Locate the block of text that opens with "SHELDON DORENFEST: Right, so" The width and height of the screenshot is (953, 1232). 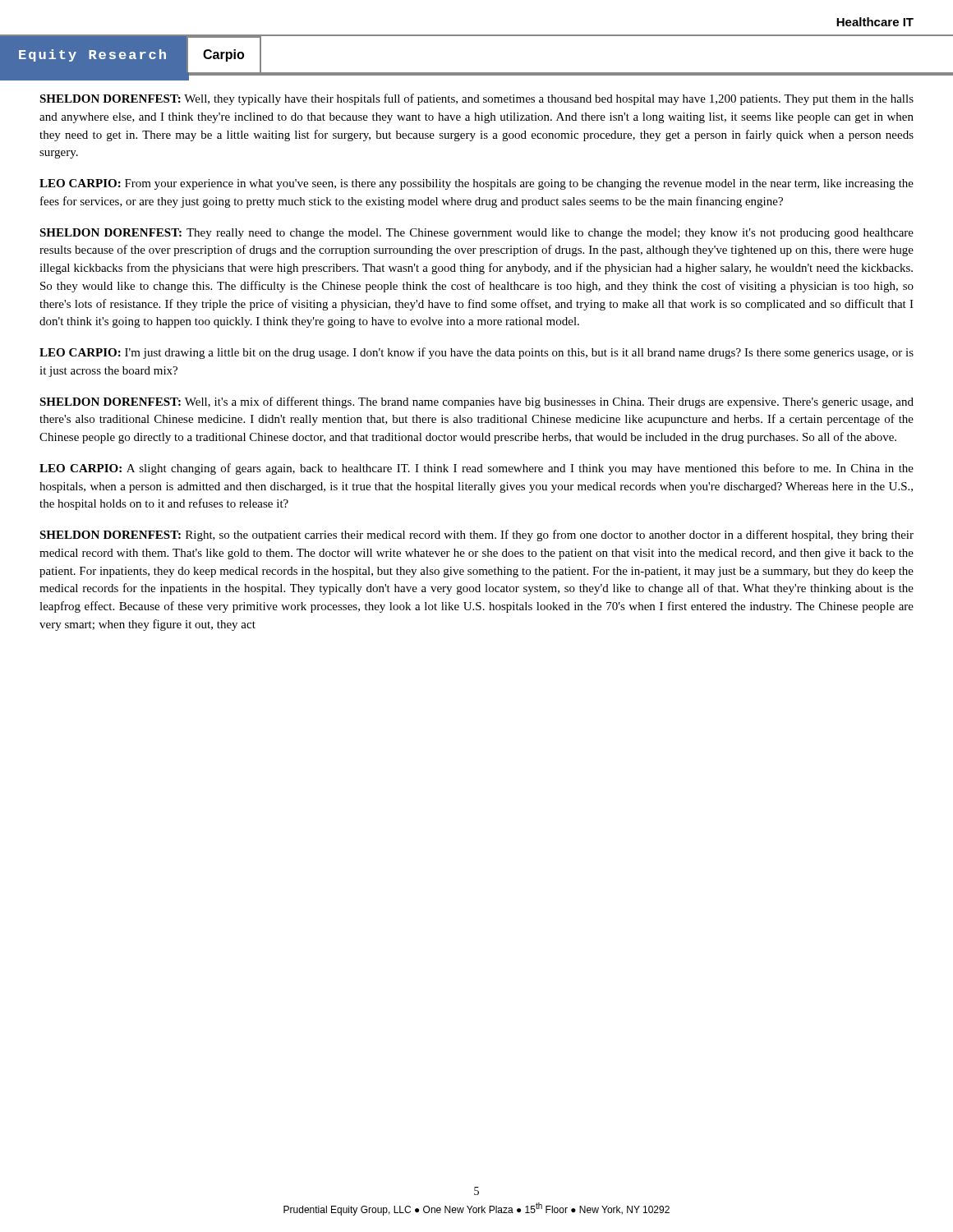[x=476, y=579]
